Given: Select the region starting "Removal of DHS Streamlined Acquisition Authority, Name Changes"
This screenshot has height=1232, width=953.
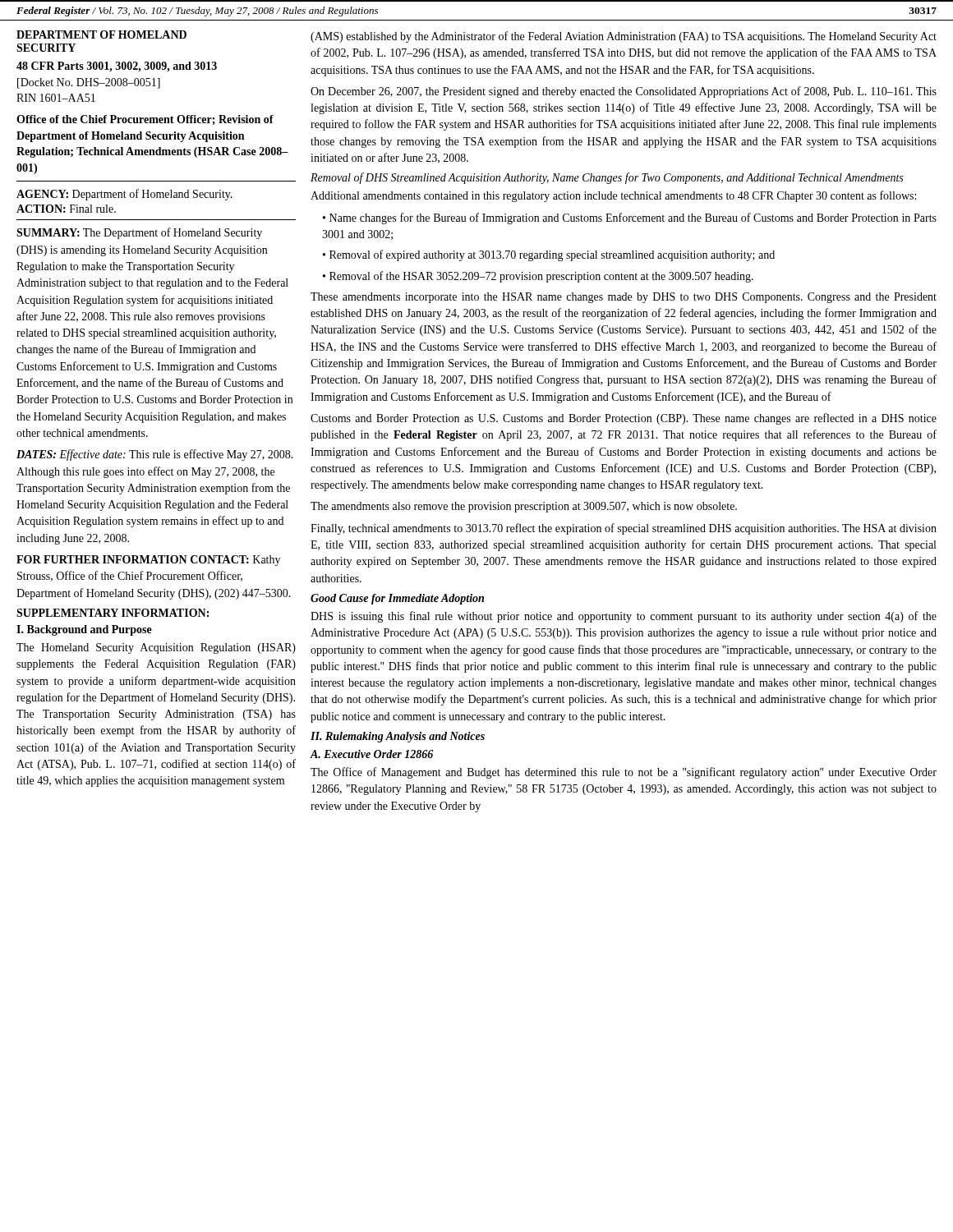Looking at the screenshot, I should coord(607,178).
